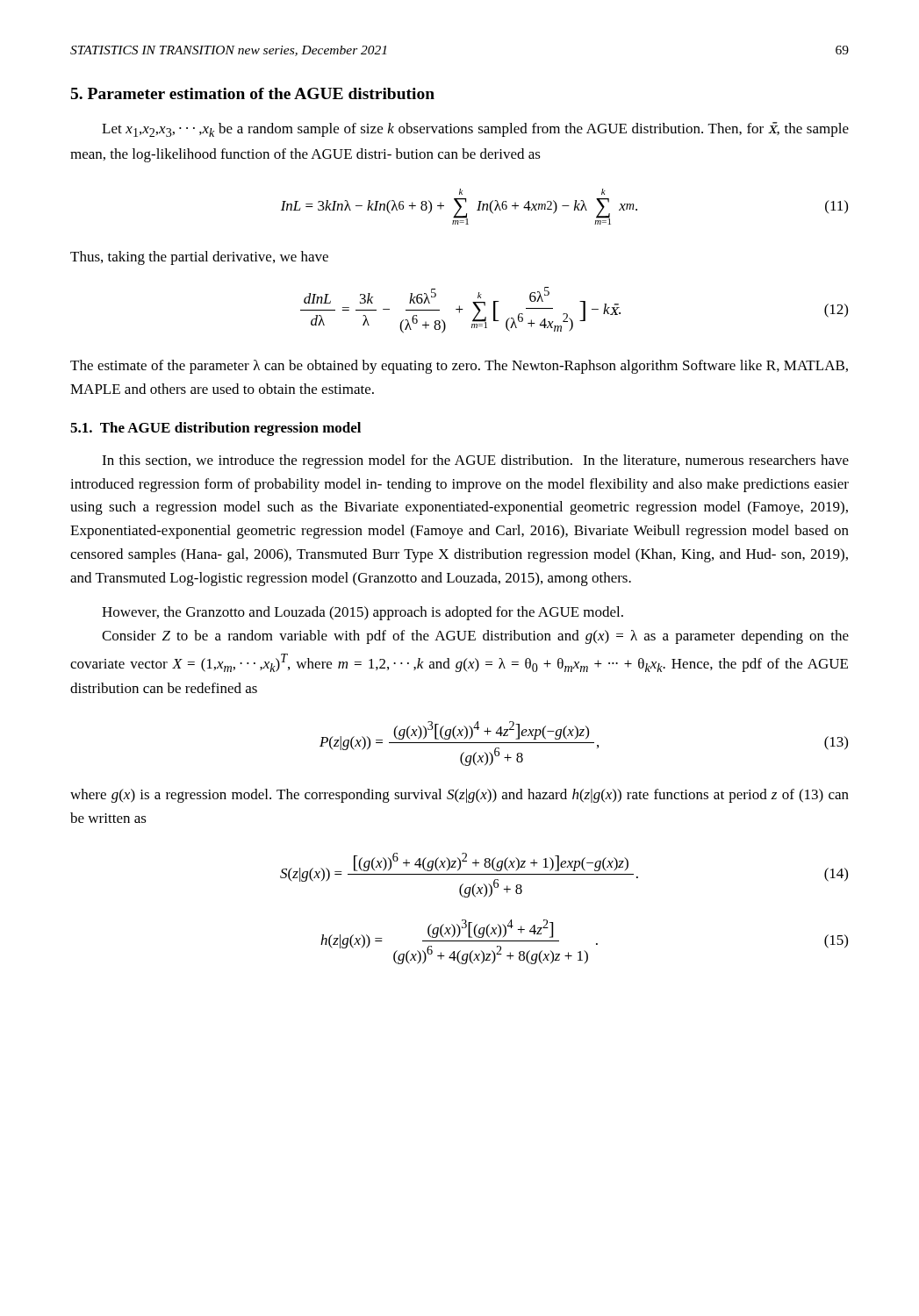Find the text block containing "Consider Z to be"
Screen dimensions: 1316x919
460,663
